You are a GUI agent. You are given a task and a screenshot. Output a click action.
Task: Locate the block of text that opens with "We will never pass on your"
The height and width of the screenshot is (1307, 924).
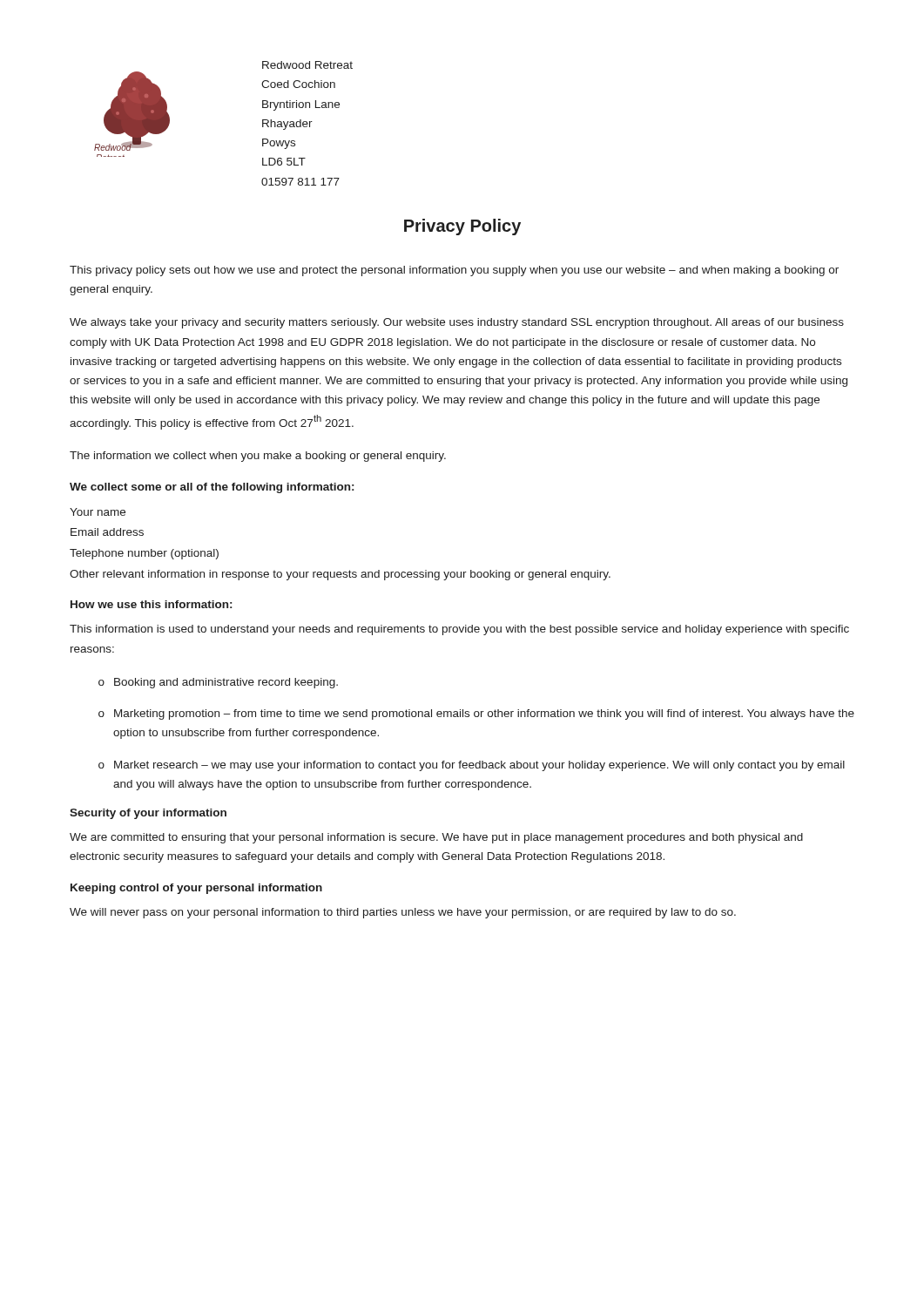(403, 912)
